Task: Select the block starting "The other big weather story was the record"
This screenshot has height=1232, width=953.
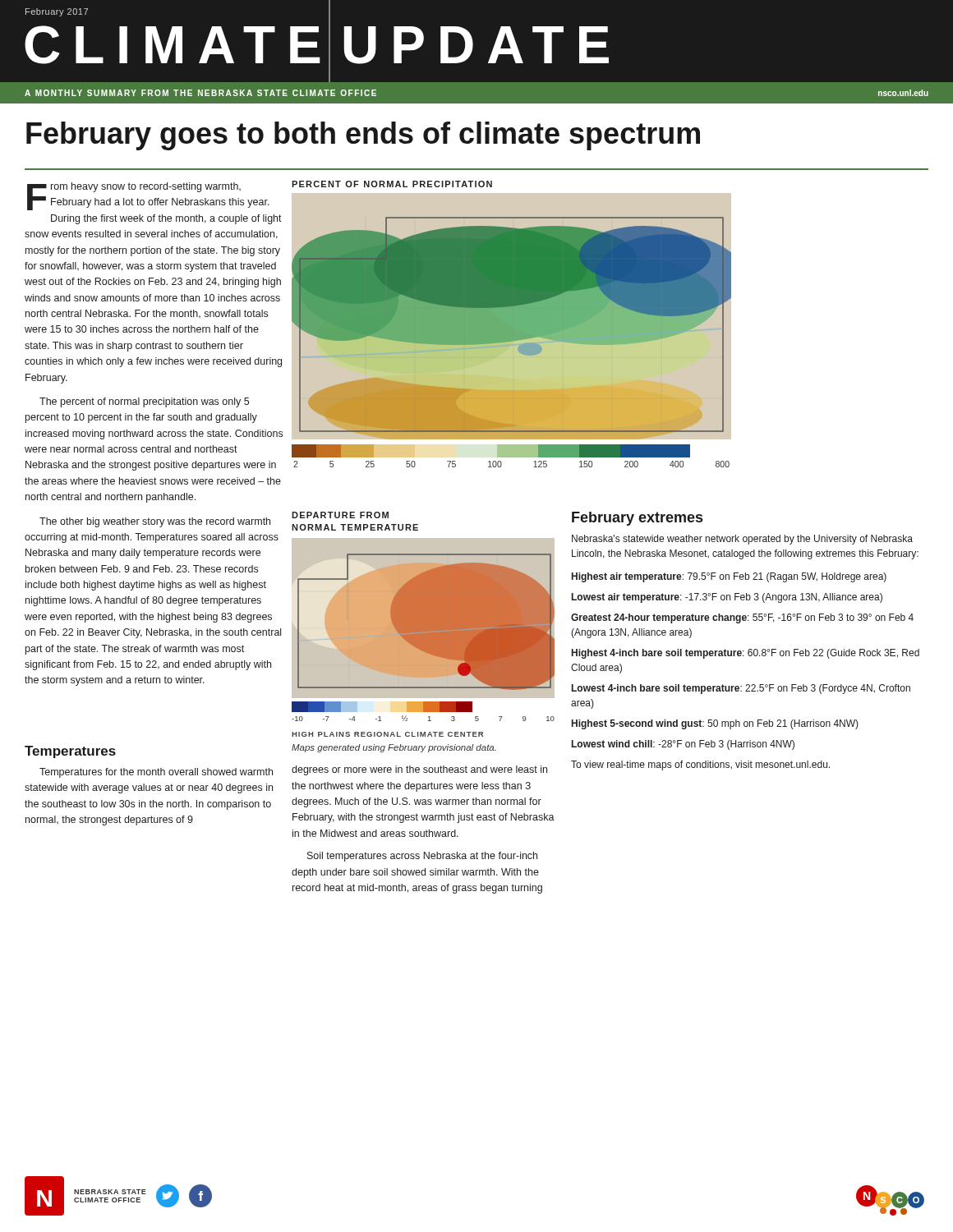Action: [153, 601]
